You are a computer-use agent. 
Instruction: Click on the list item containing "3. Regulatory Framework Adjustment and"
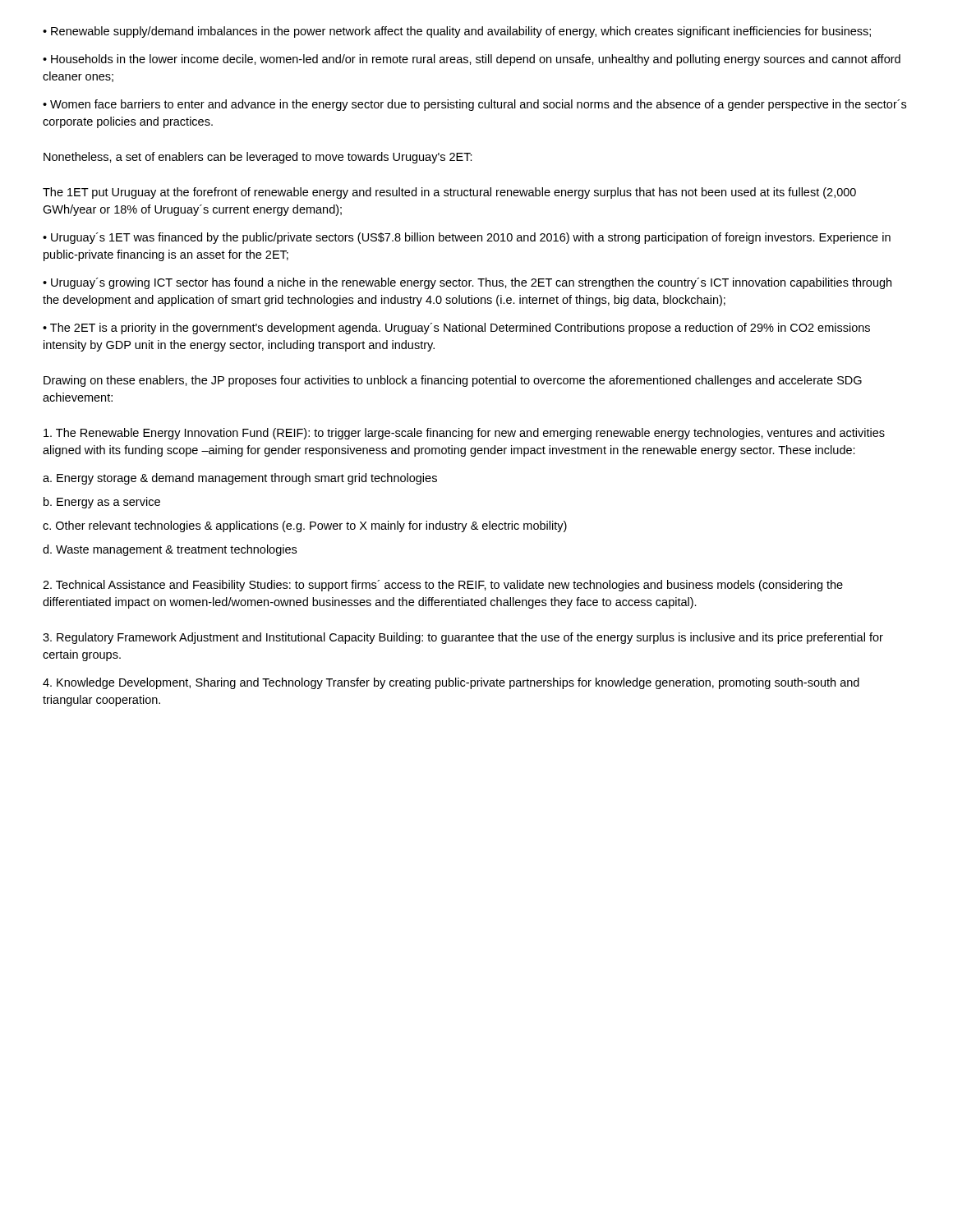pos(463,646)
